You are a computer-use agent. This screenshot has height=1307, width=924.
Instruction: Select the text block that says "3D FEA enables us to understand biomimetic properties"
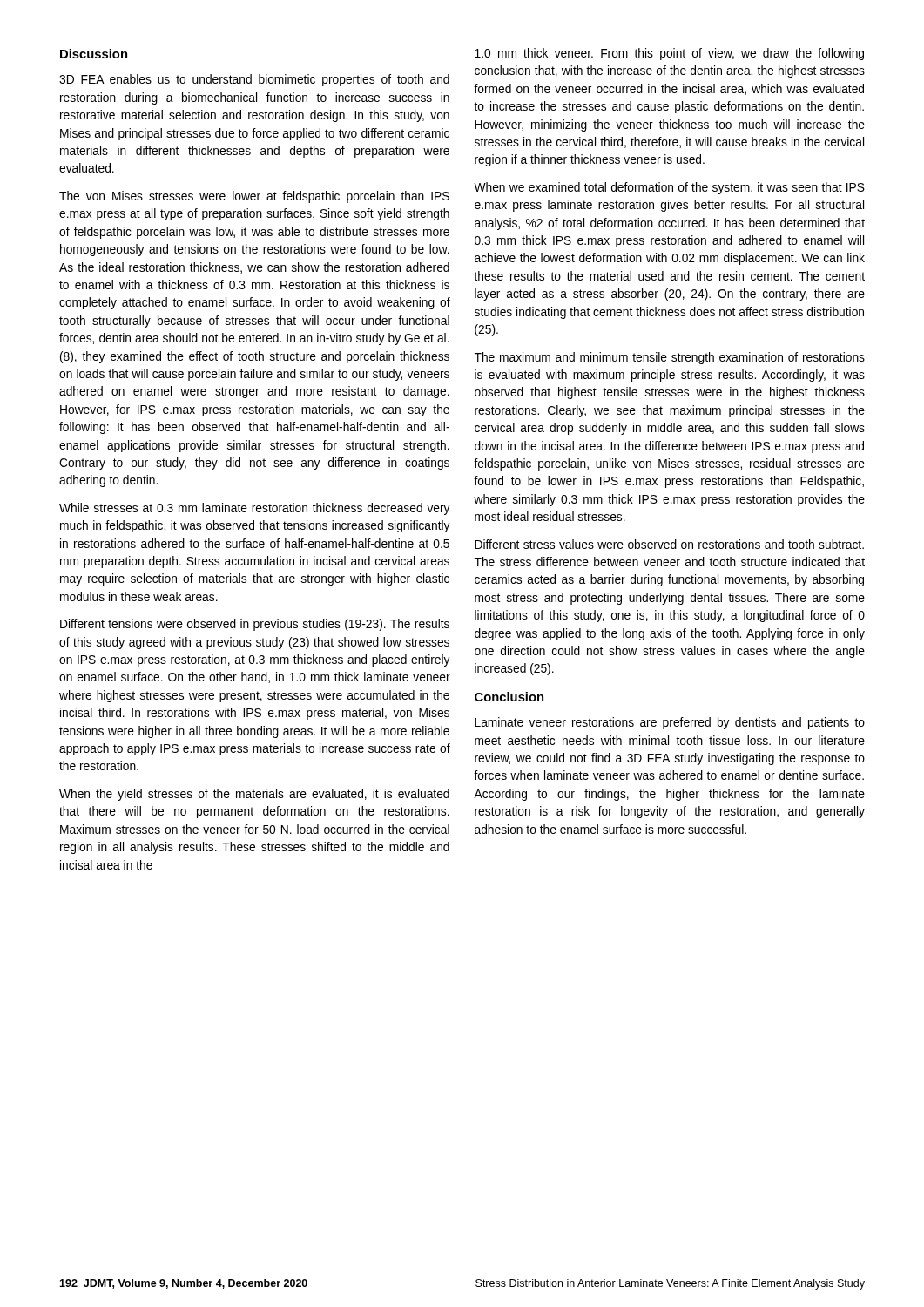click(x=255, y=125)
